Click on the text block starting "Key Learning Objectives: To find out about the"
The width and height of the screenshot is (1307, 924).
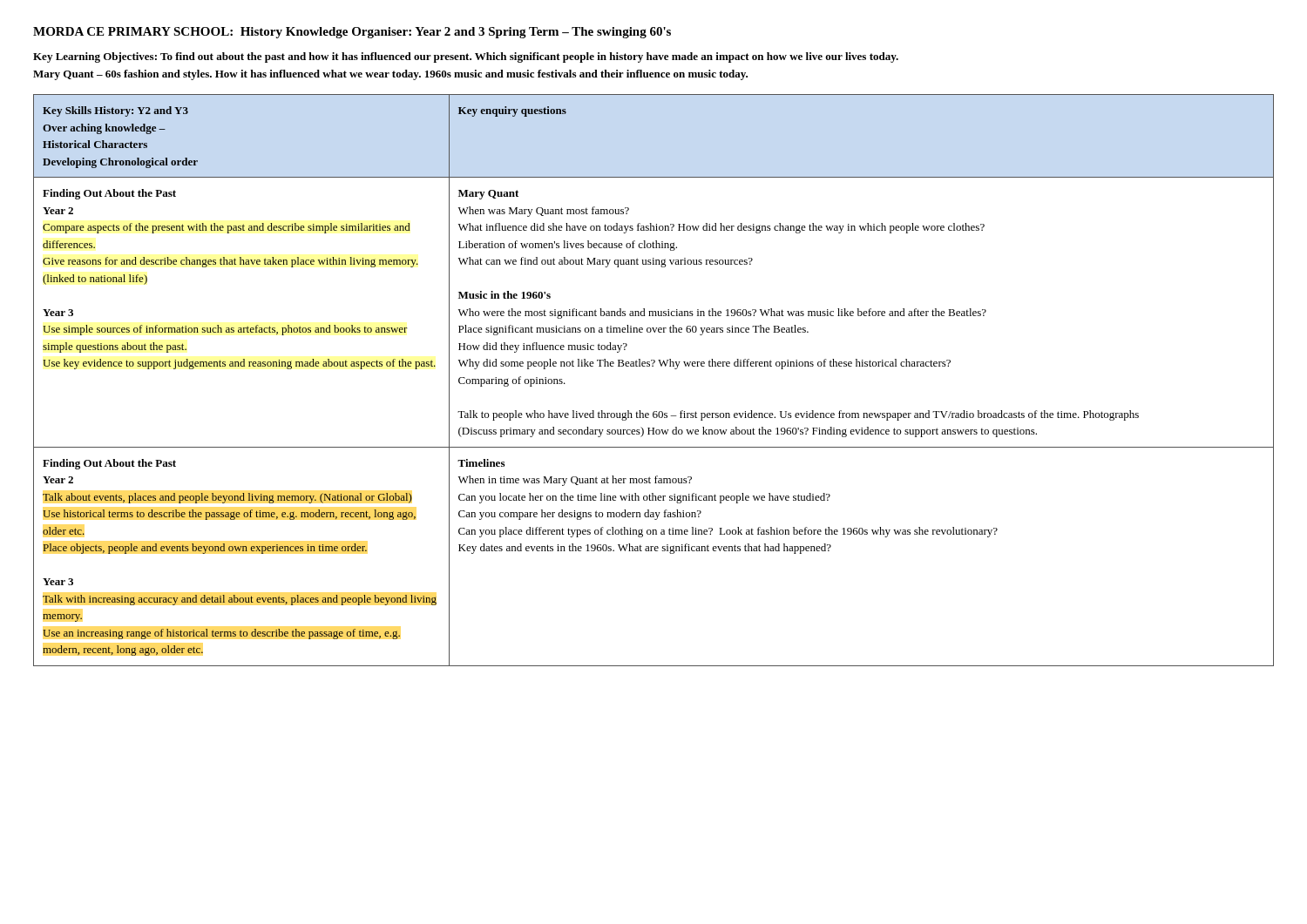466,65
